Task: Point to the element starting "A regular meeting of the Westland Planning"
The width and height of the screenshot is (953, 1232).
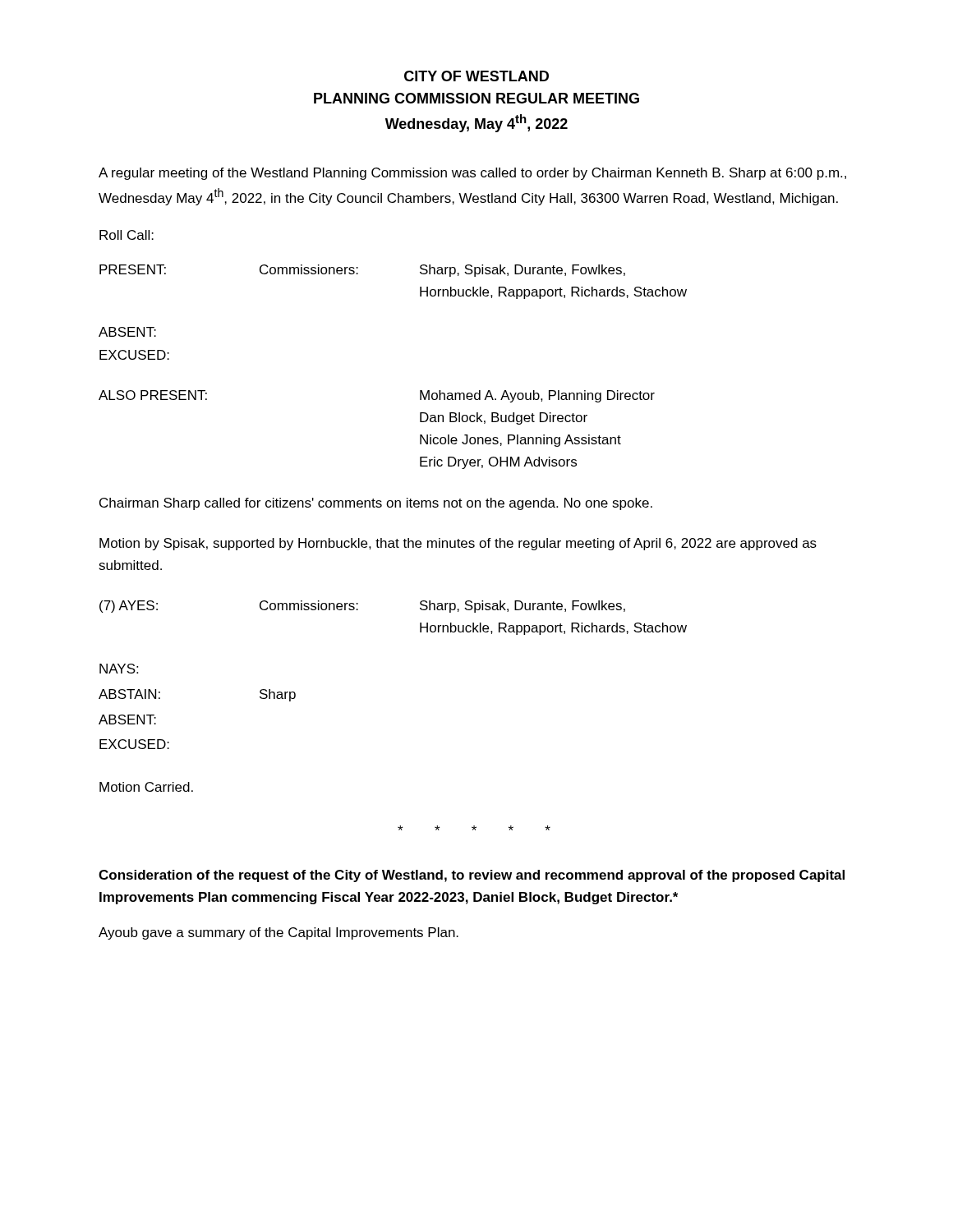Action: tap(473, 186)
